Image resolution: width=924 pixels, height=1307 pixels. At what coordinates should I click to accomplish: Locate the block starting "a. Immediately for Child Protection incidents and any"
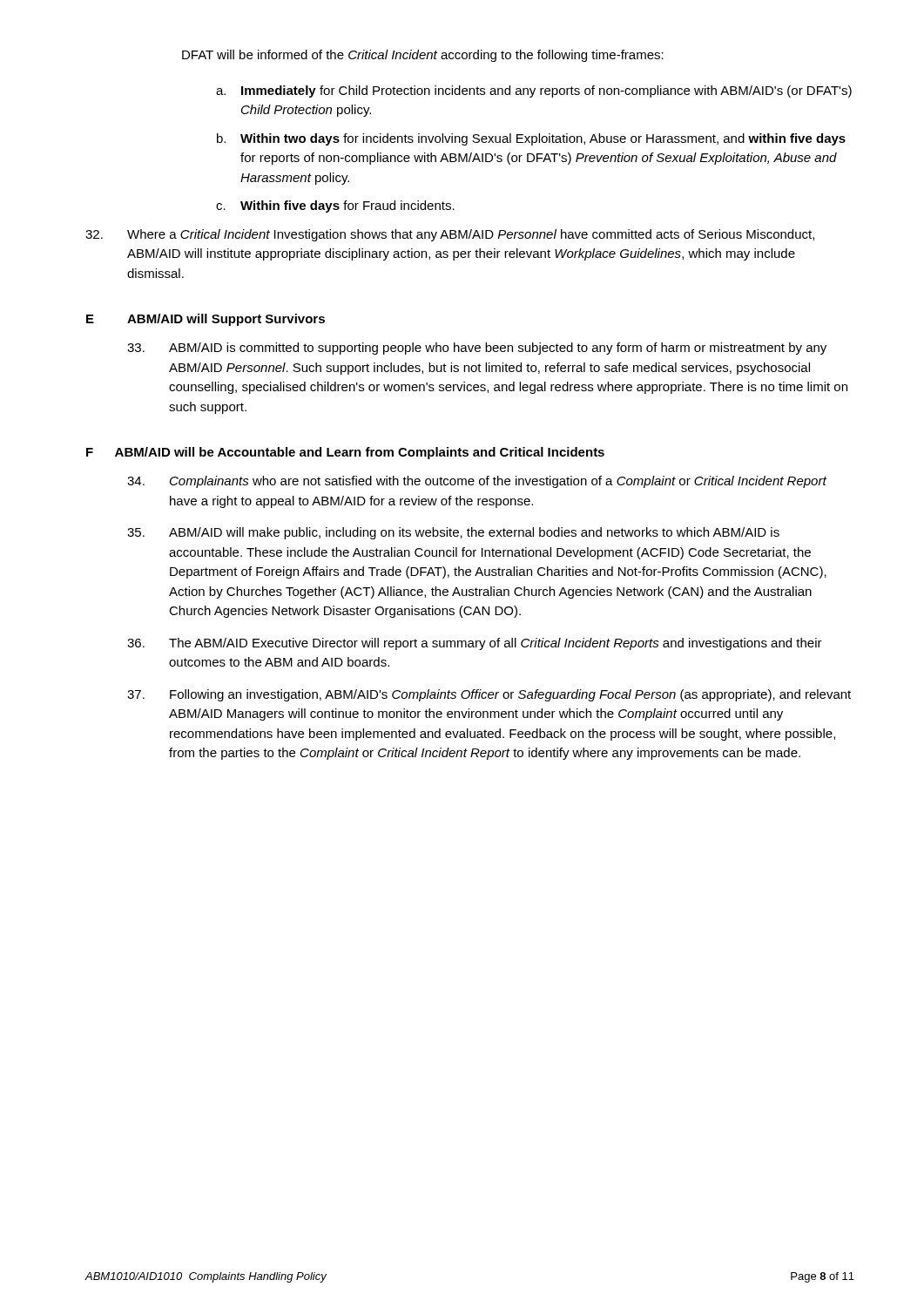point(535,100)
